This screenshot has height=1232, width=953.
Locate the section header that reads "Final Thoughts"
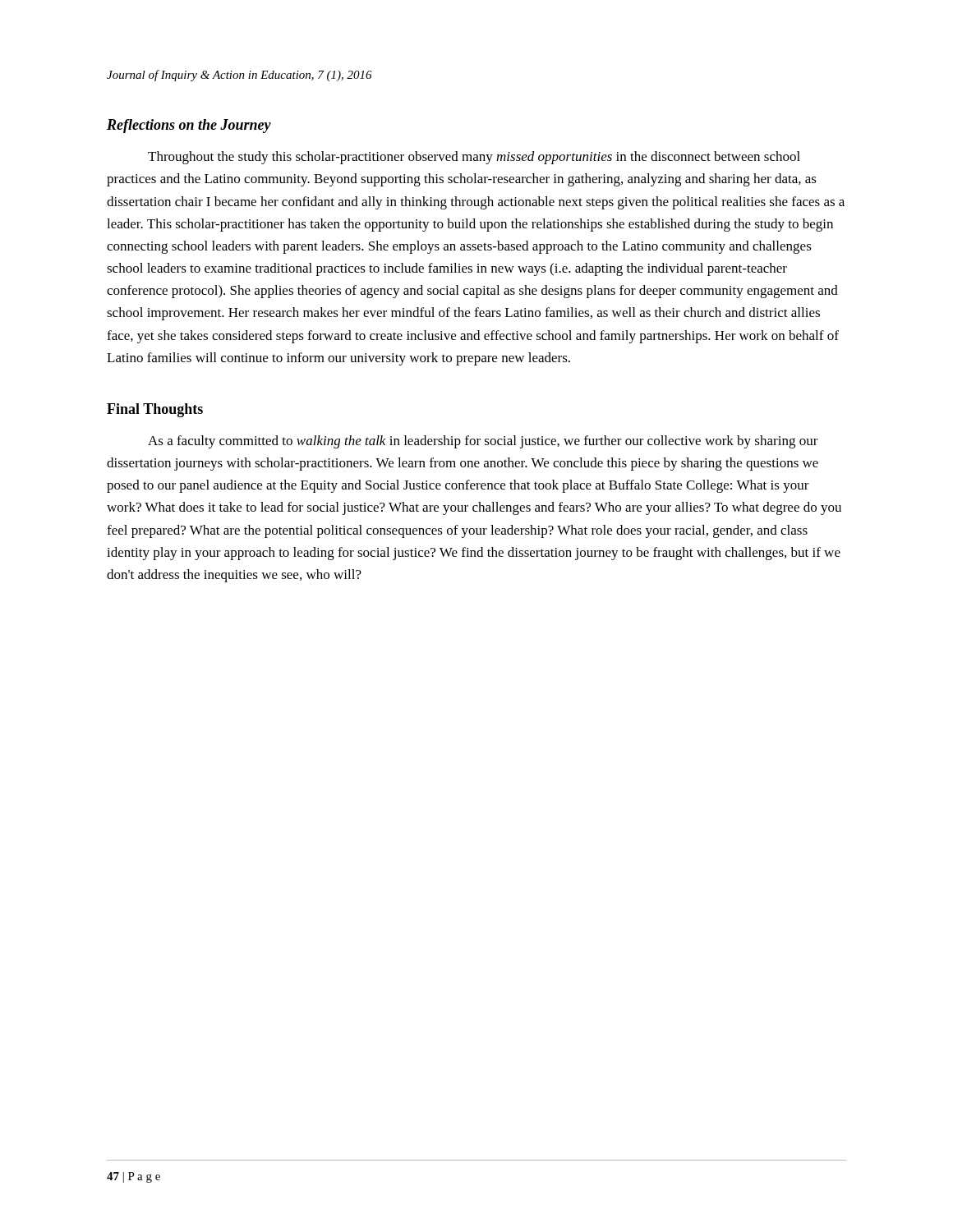tap(155, 409)
